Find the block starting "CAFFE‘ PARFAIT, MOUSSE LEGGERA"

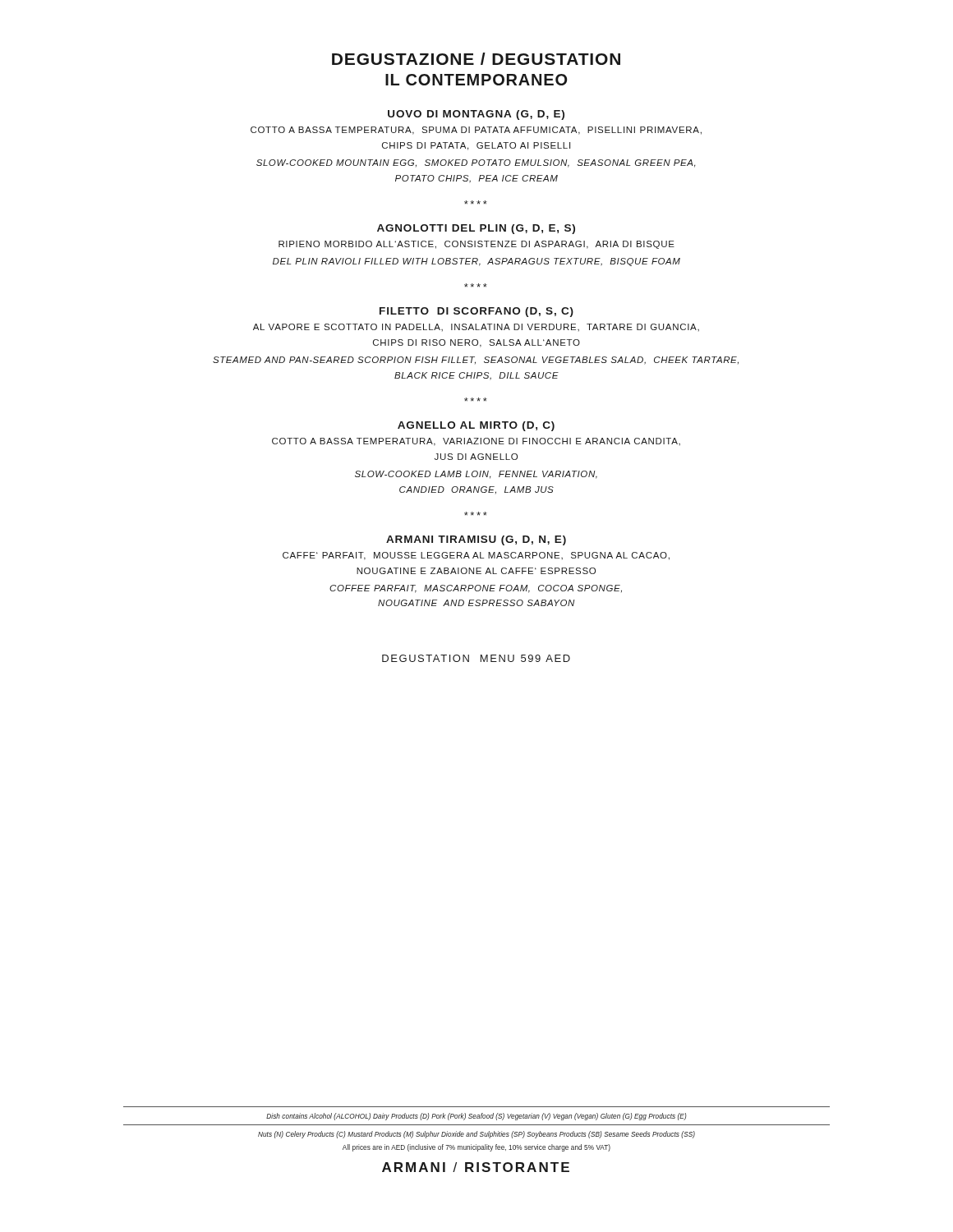coord(476,579)
